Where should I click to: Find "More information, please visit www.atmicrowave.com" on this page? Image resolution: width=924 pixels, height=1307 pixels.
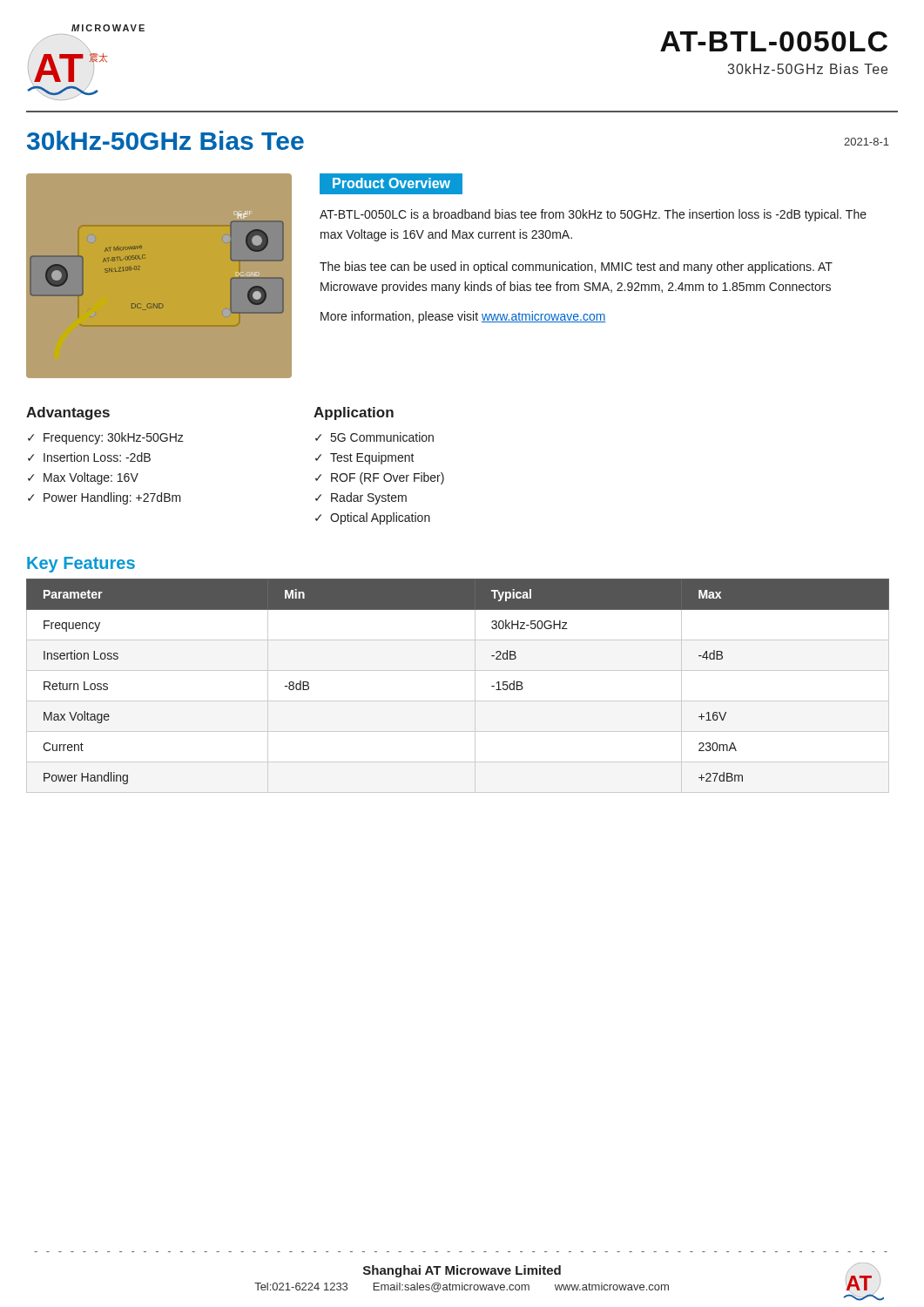pyautogui.click(x=463, y=317)
